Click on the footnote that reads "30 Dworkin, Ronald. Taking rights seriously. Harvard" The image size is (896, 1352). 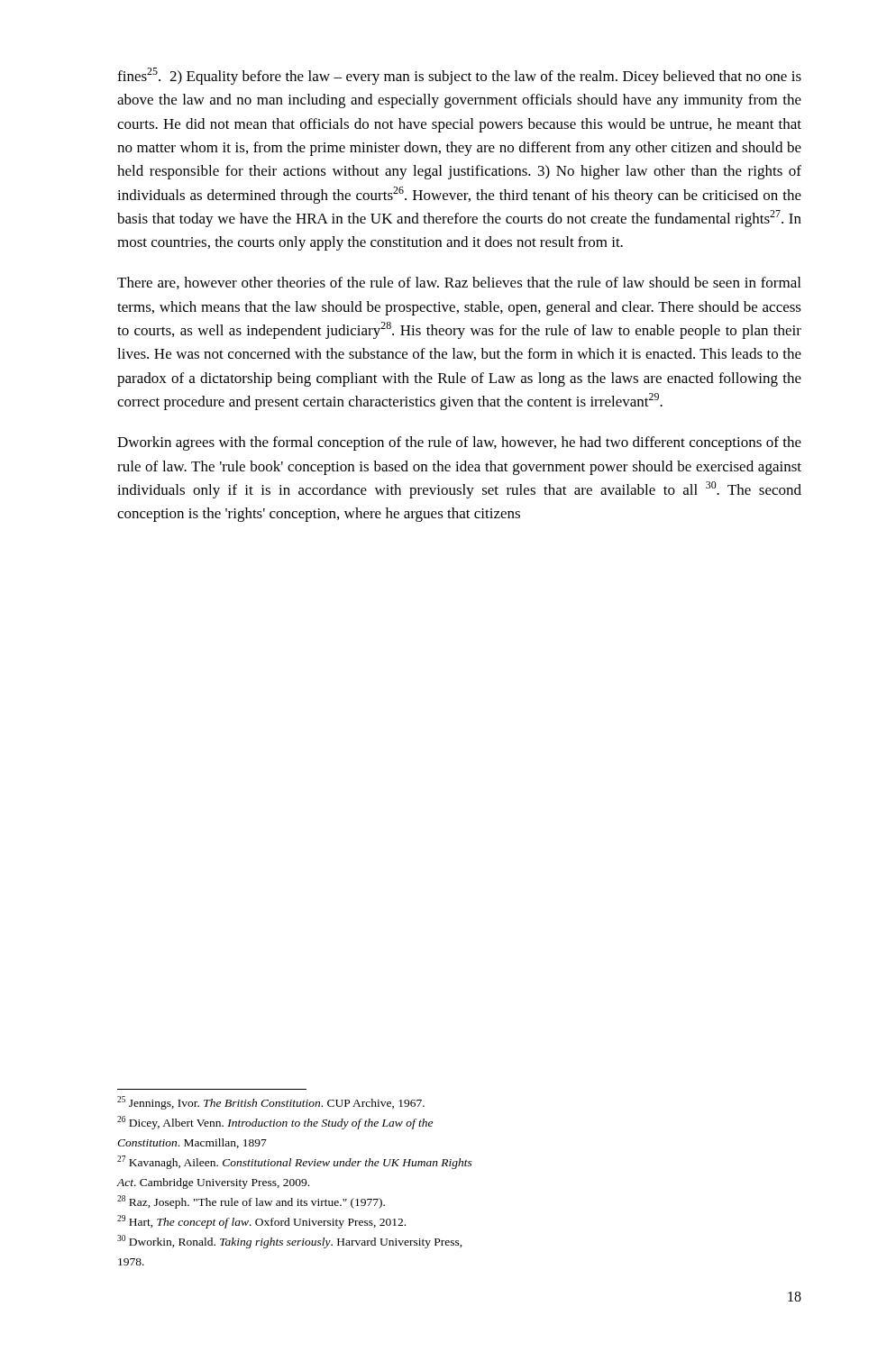coord(290,1241)
